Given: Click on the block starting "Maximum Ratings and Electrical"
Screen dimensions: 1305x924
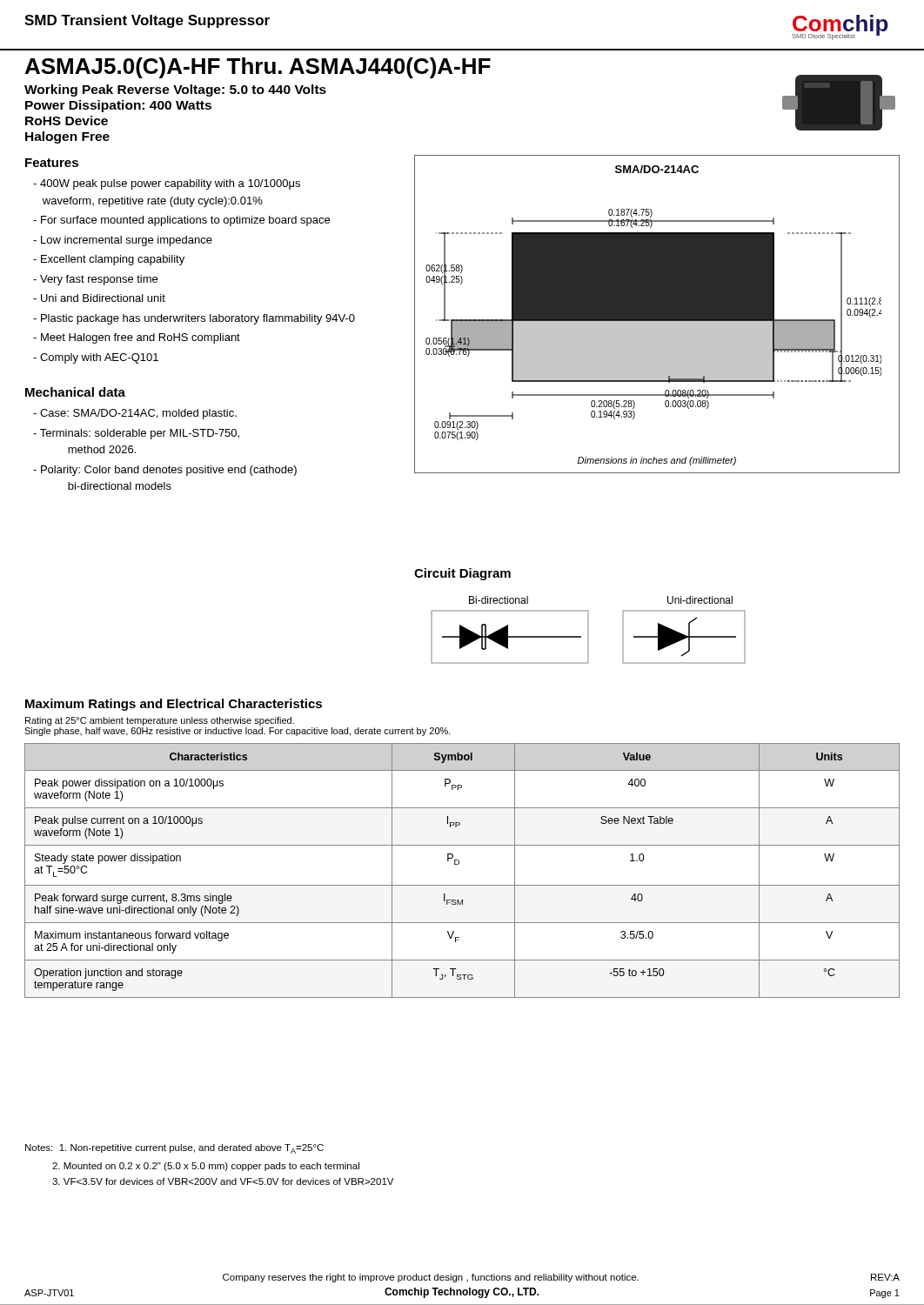Looking at the screenshot, I should coord(173,703).
